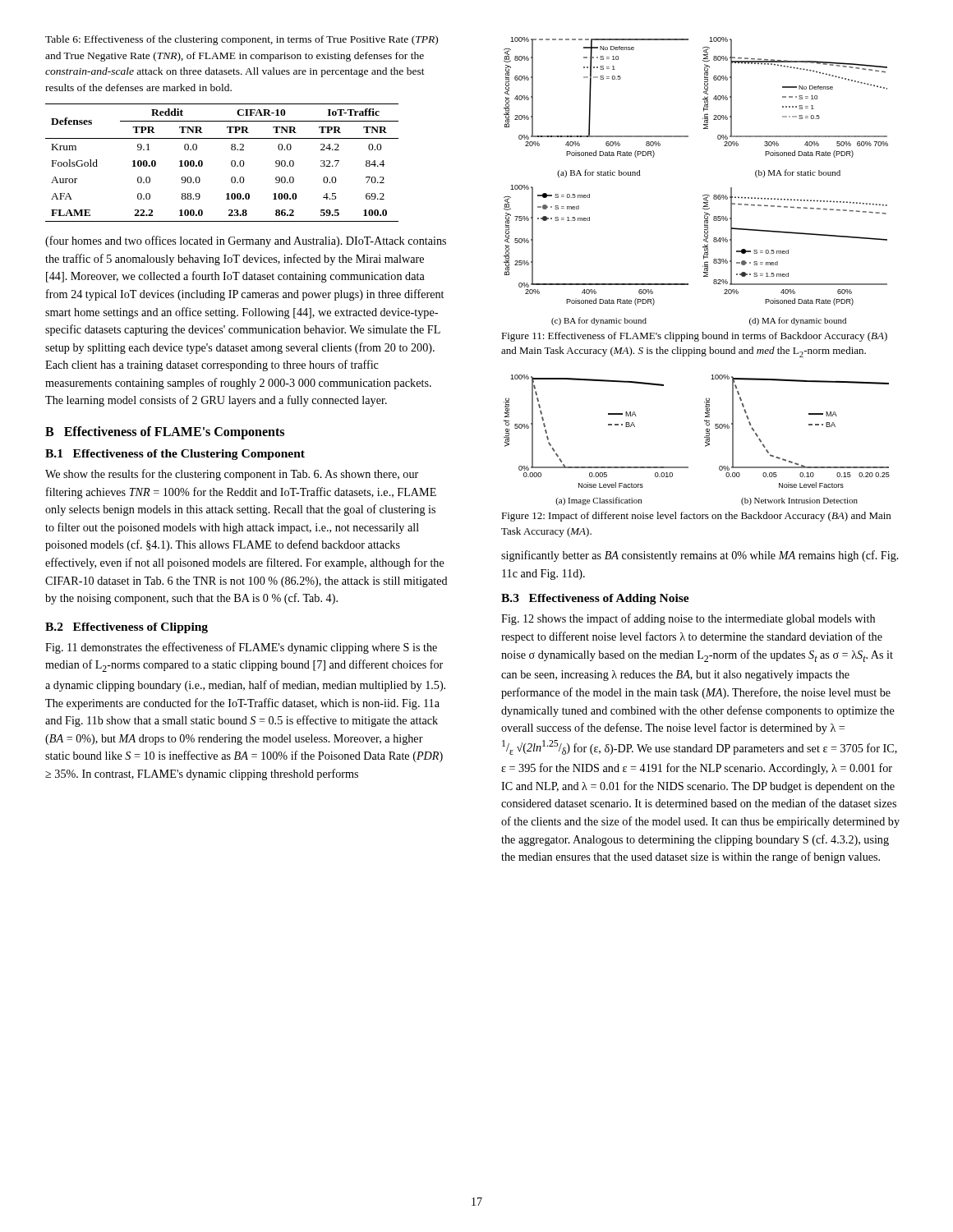Find the passage starting "Fig. 12 shows"

[700, 738]
